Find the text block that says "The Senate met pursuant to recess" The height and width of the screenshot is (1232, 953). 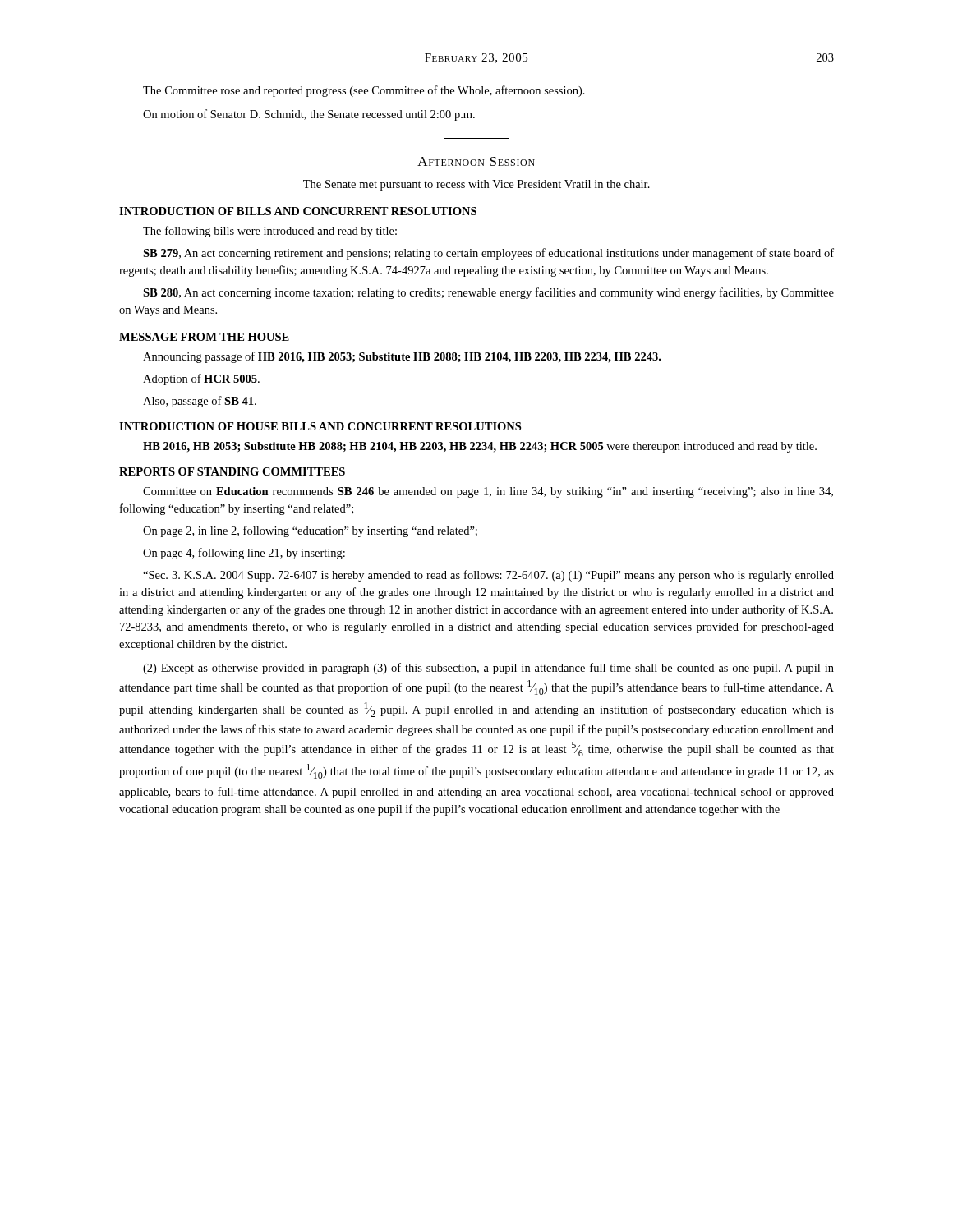(476, 185)
